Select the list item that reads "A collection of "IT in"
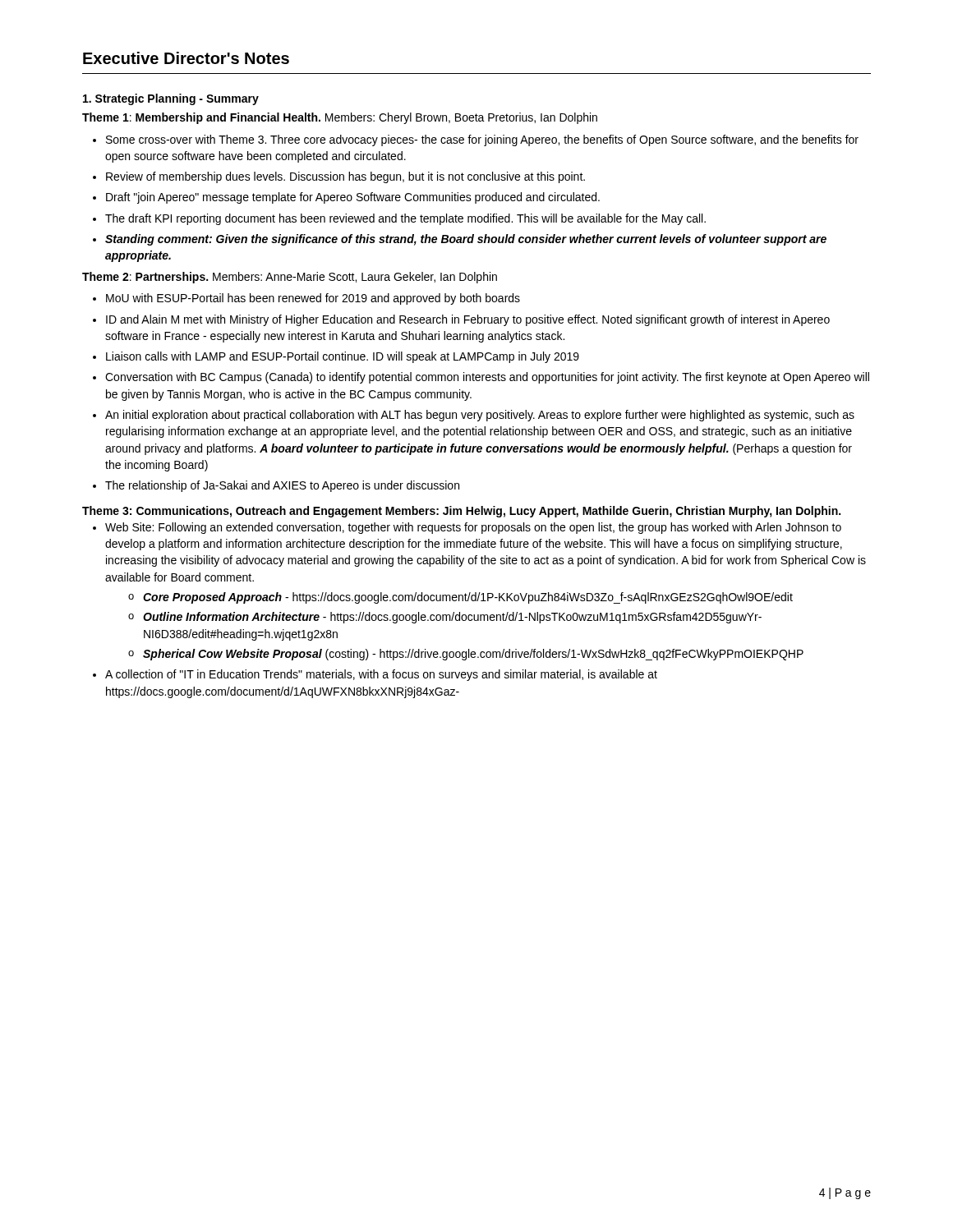 click(488, 683)
